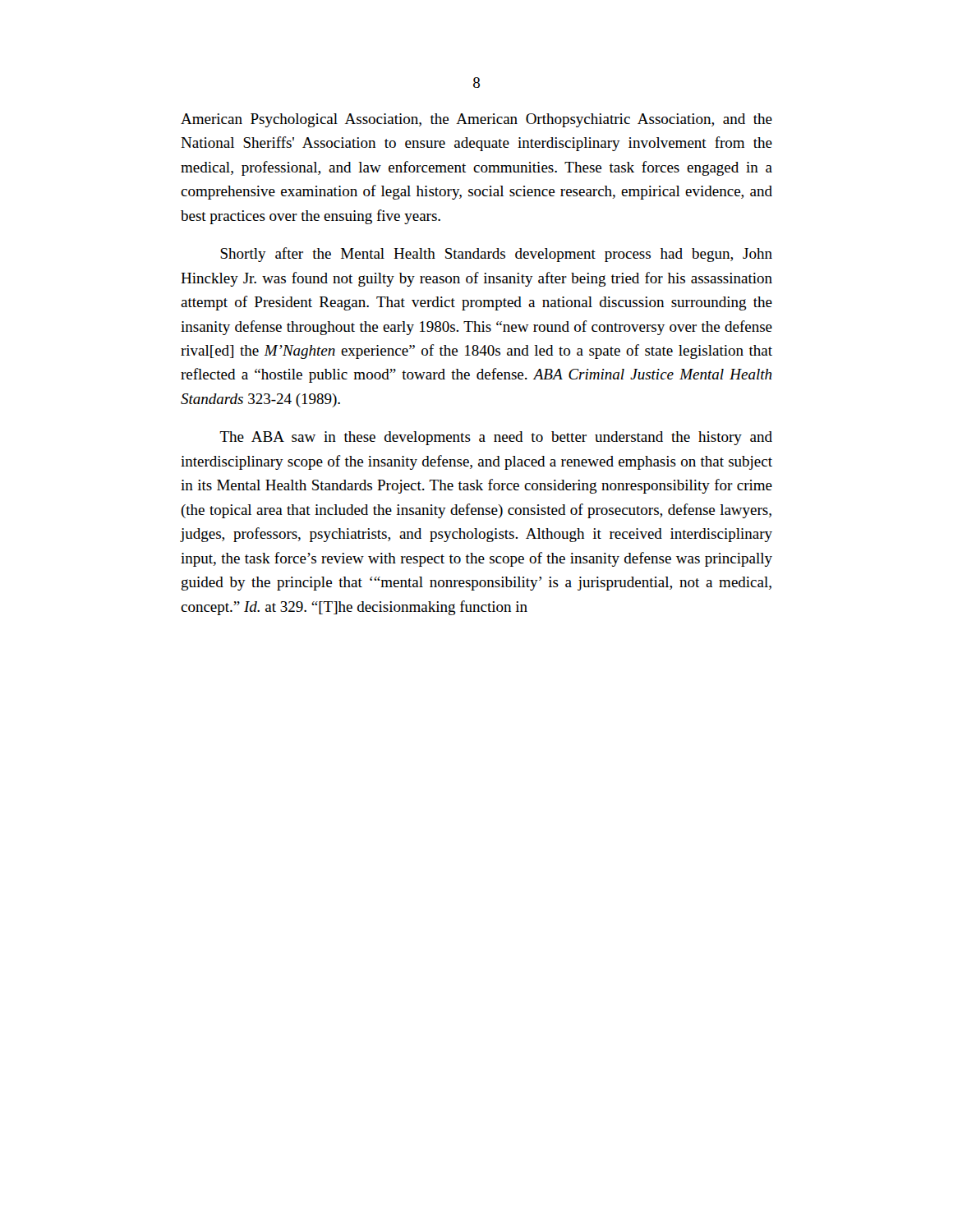
Task: Navigate to the passage starting "American Psychological Association, the American Orthopsychiatric Association, and"
Action: (476, 363)
